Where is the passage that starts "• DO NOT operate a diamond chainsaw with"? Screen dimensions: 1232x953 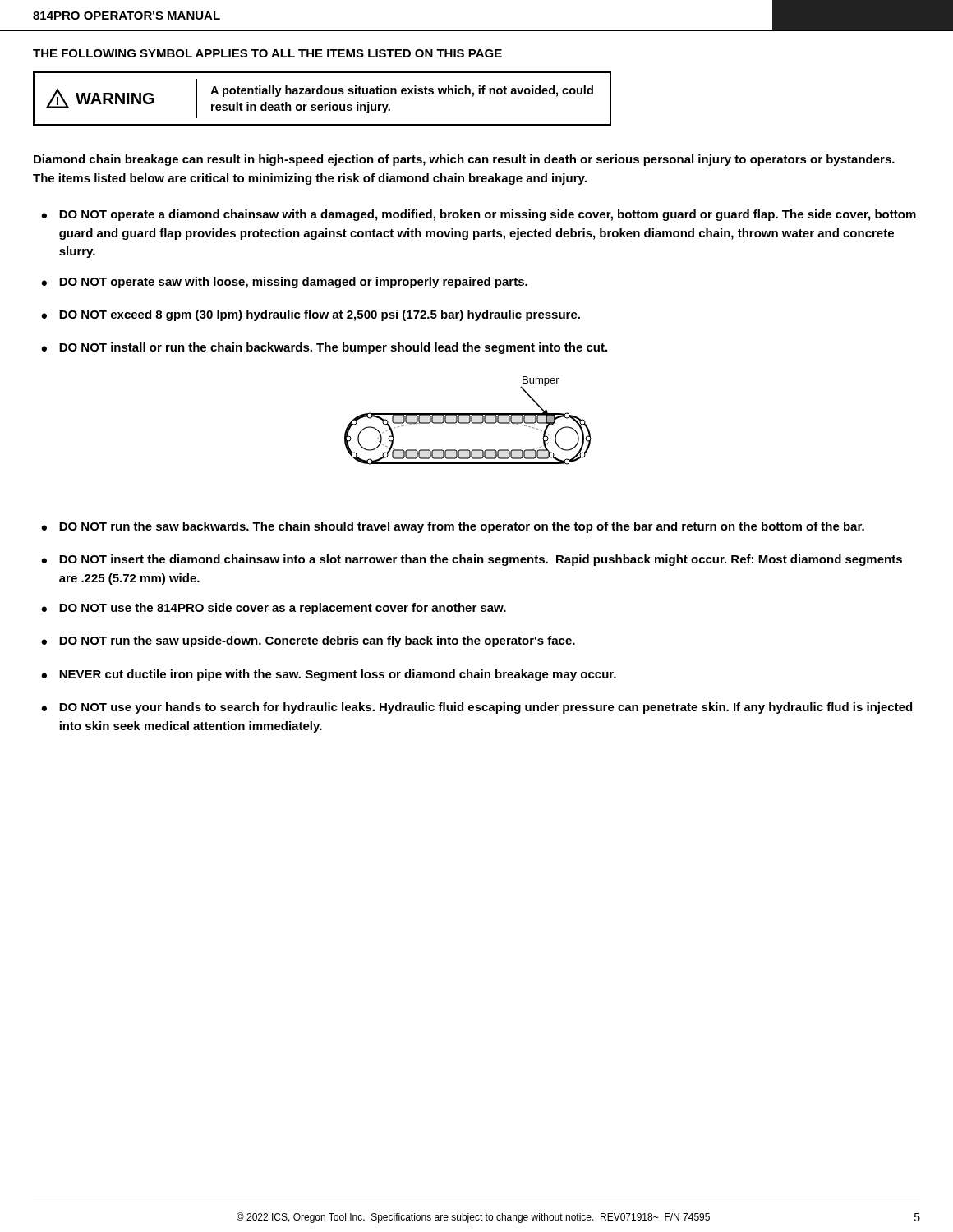tap(481, 233)
